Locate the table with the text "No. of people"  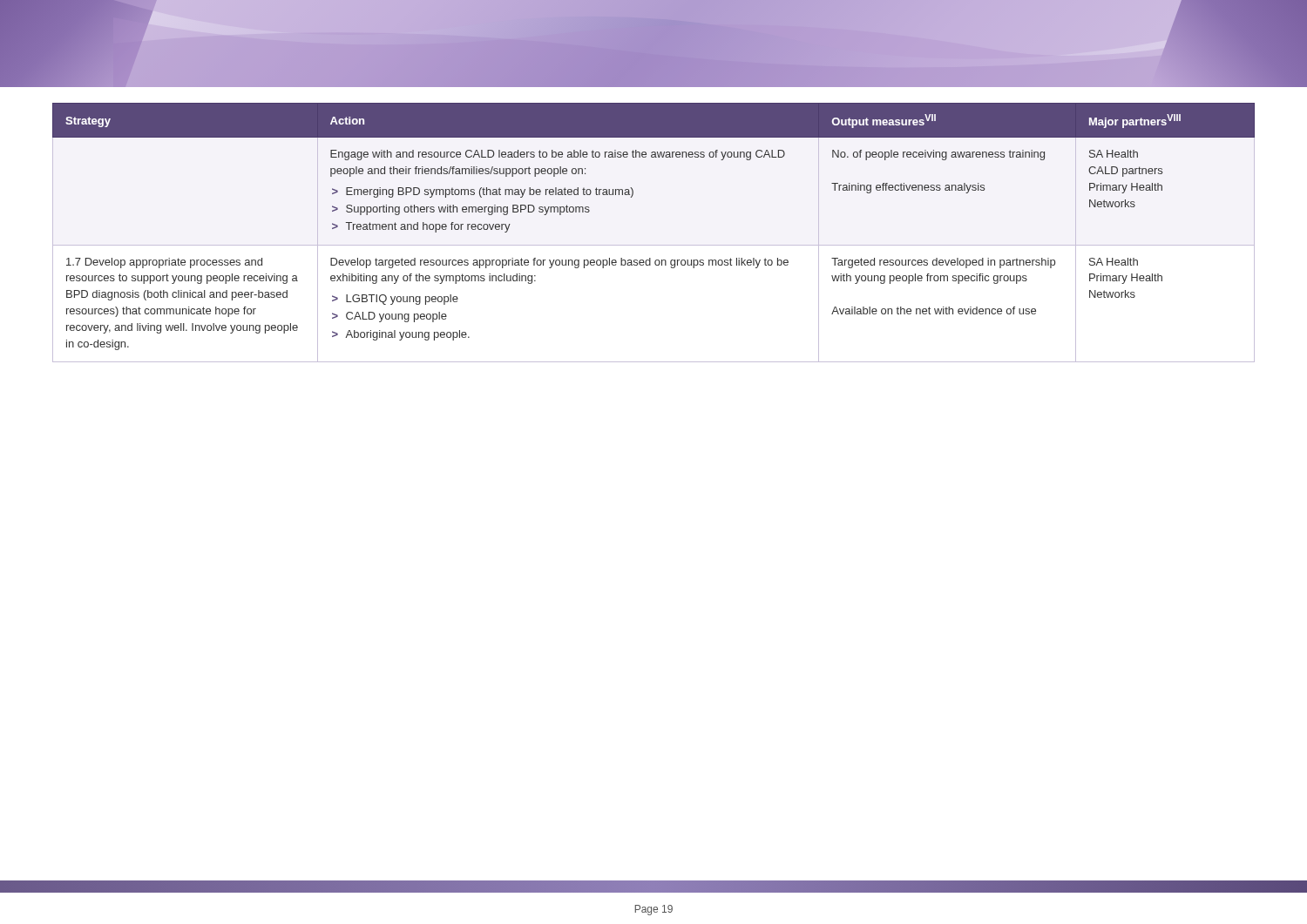(x=654, y=232)
